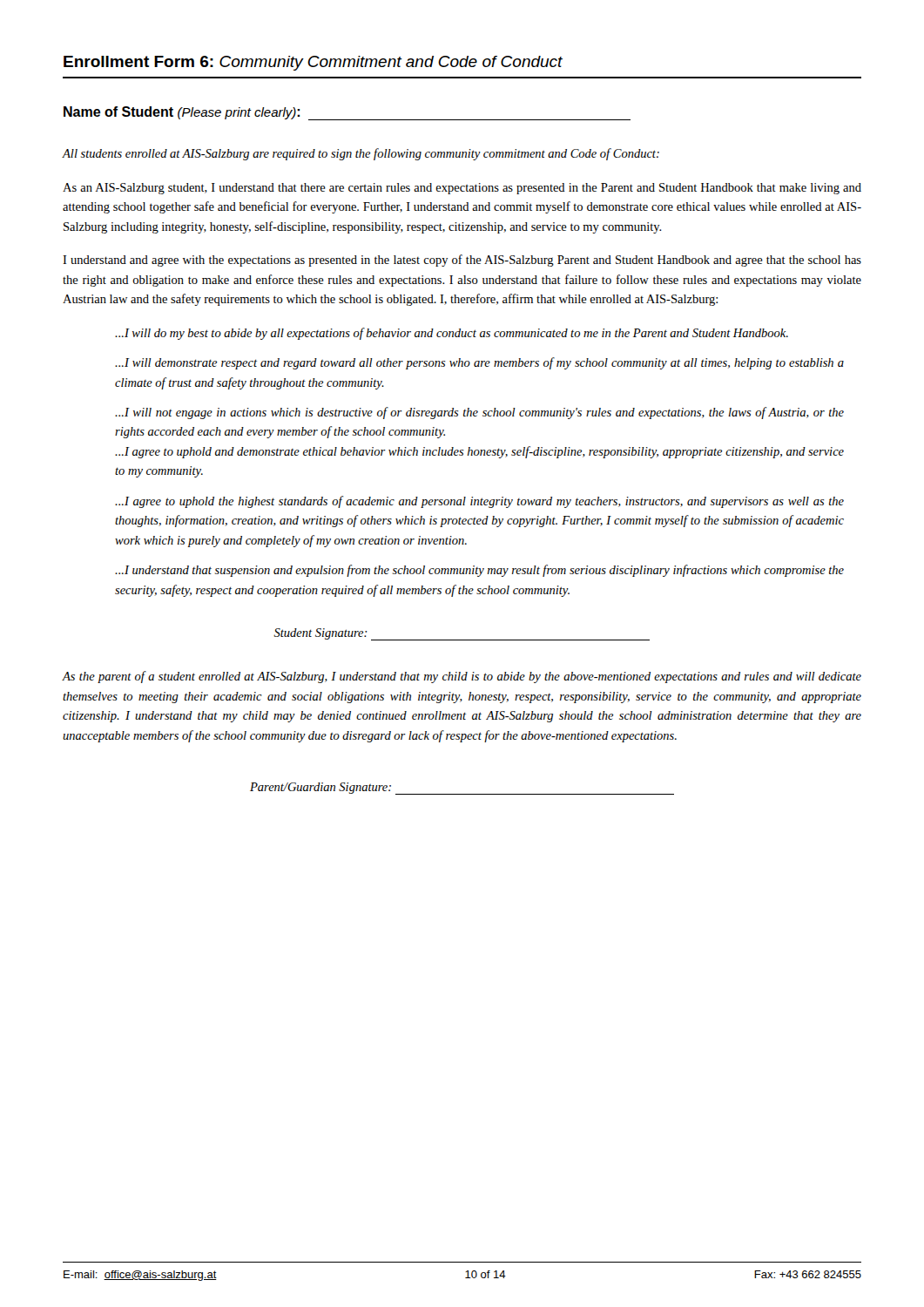The image size is (924, 1307).
Task: Click where it says "Student Signature:"
Action: pos(462,633)
